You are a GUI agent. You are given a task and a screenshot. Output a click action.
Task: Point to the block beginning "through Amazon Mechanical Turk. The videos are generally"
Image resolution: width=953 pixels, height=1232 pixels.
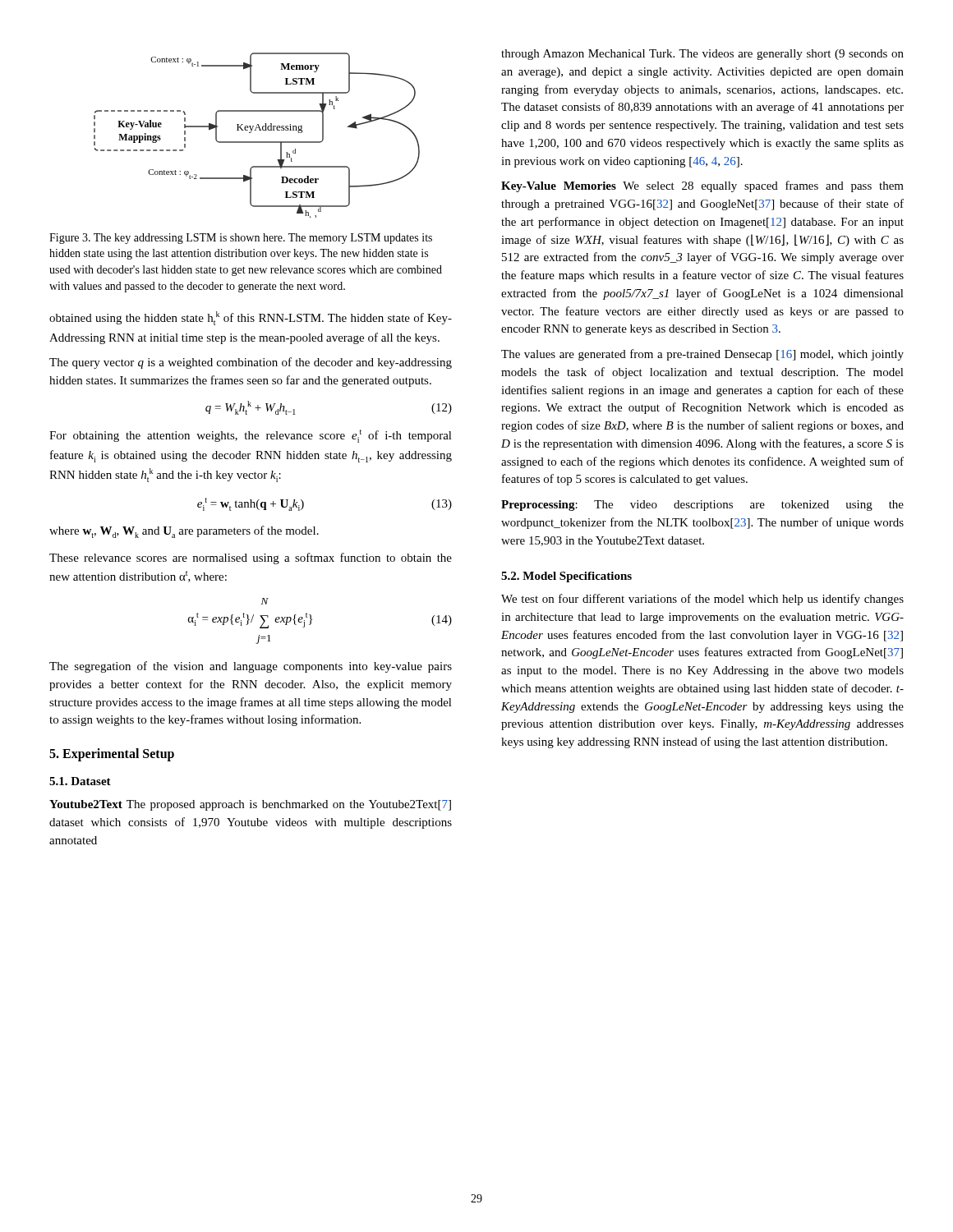[x=702, y=297]
